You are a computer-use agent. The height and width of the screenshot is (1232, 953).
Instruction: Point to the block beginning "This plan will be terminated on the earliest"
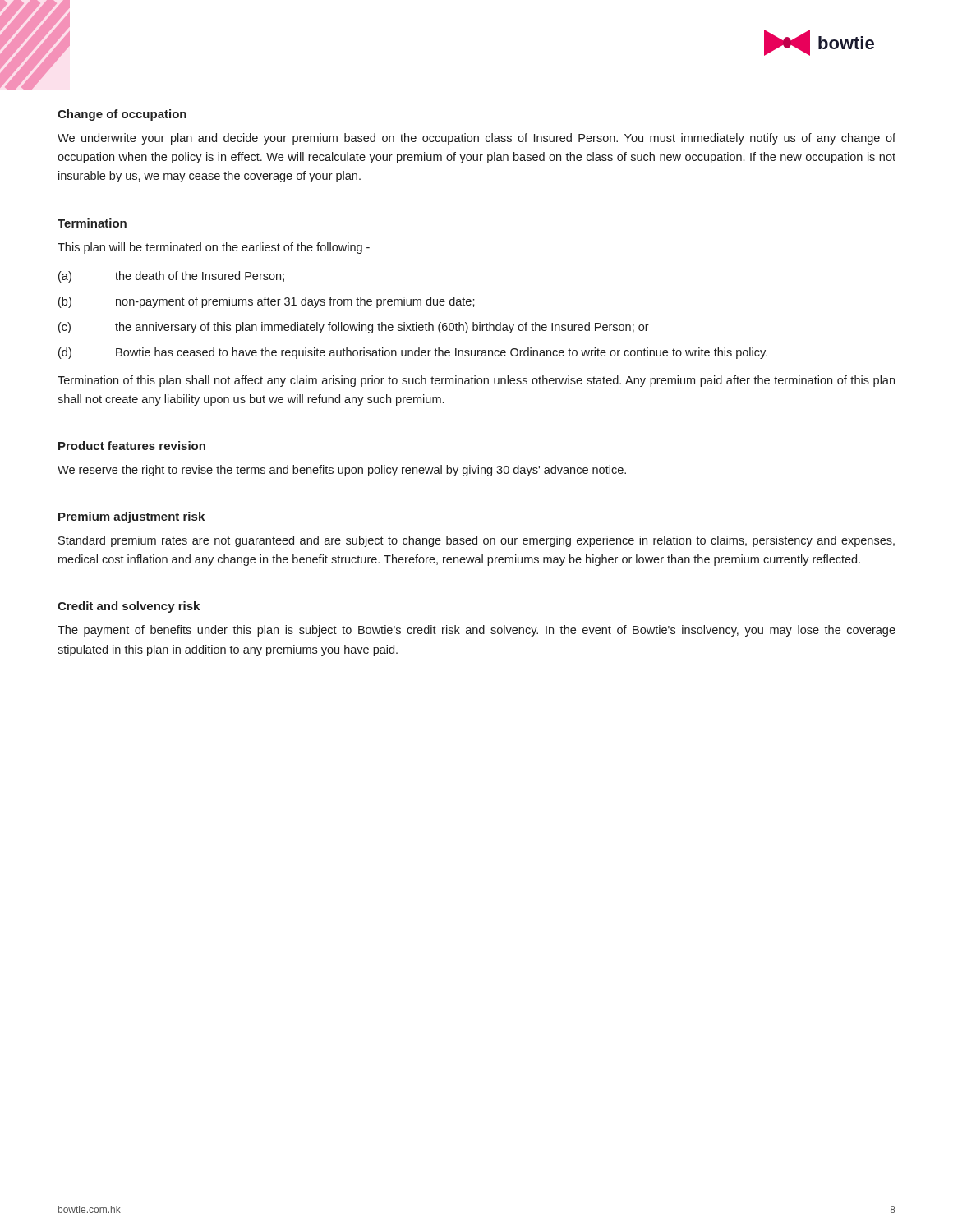tap(214, 247)
